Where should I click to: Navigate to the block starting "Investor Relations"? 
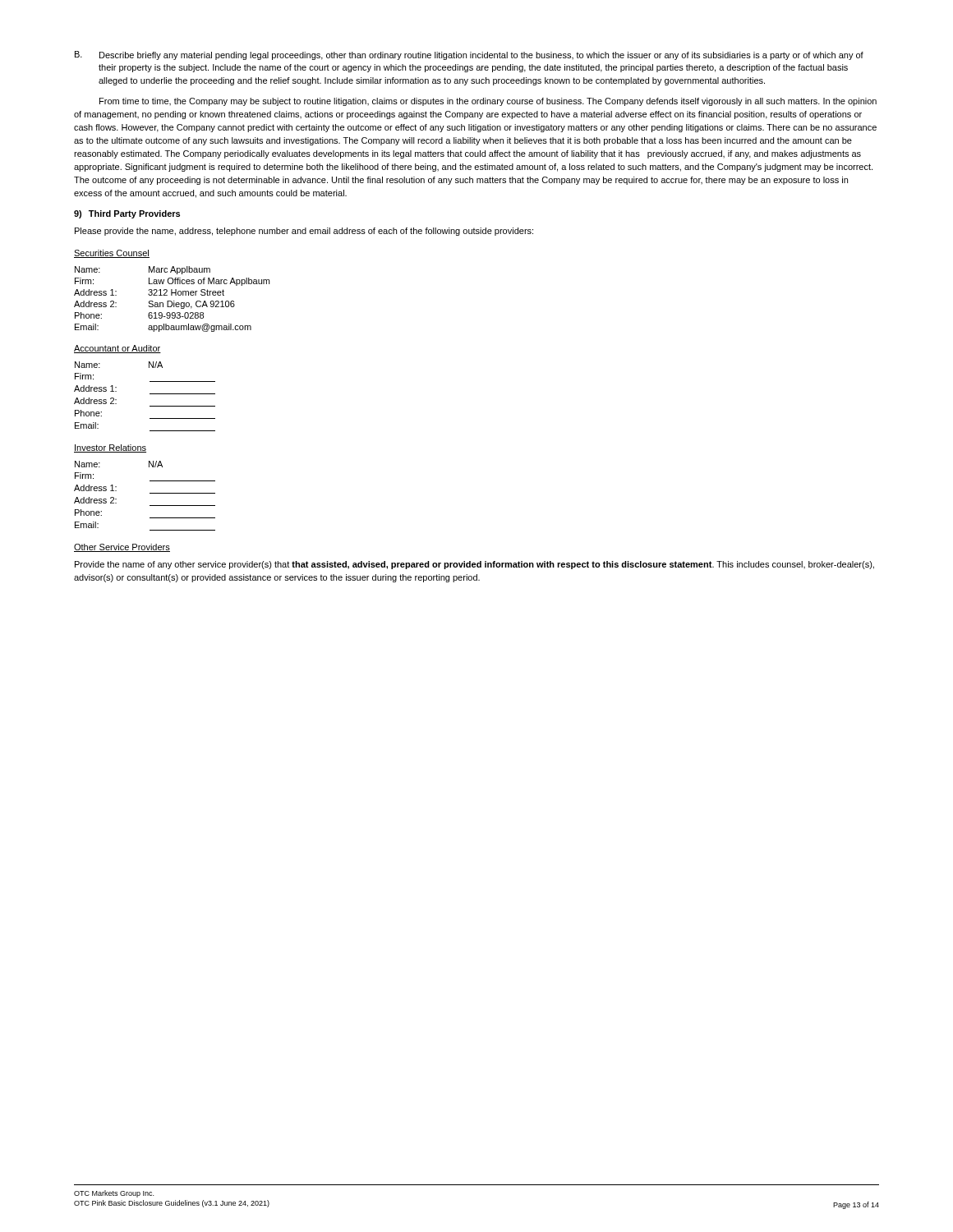[110, 447]
